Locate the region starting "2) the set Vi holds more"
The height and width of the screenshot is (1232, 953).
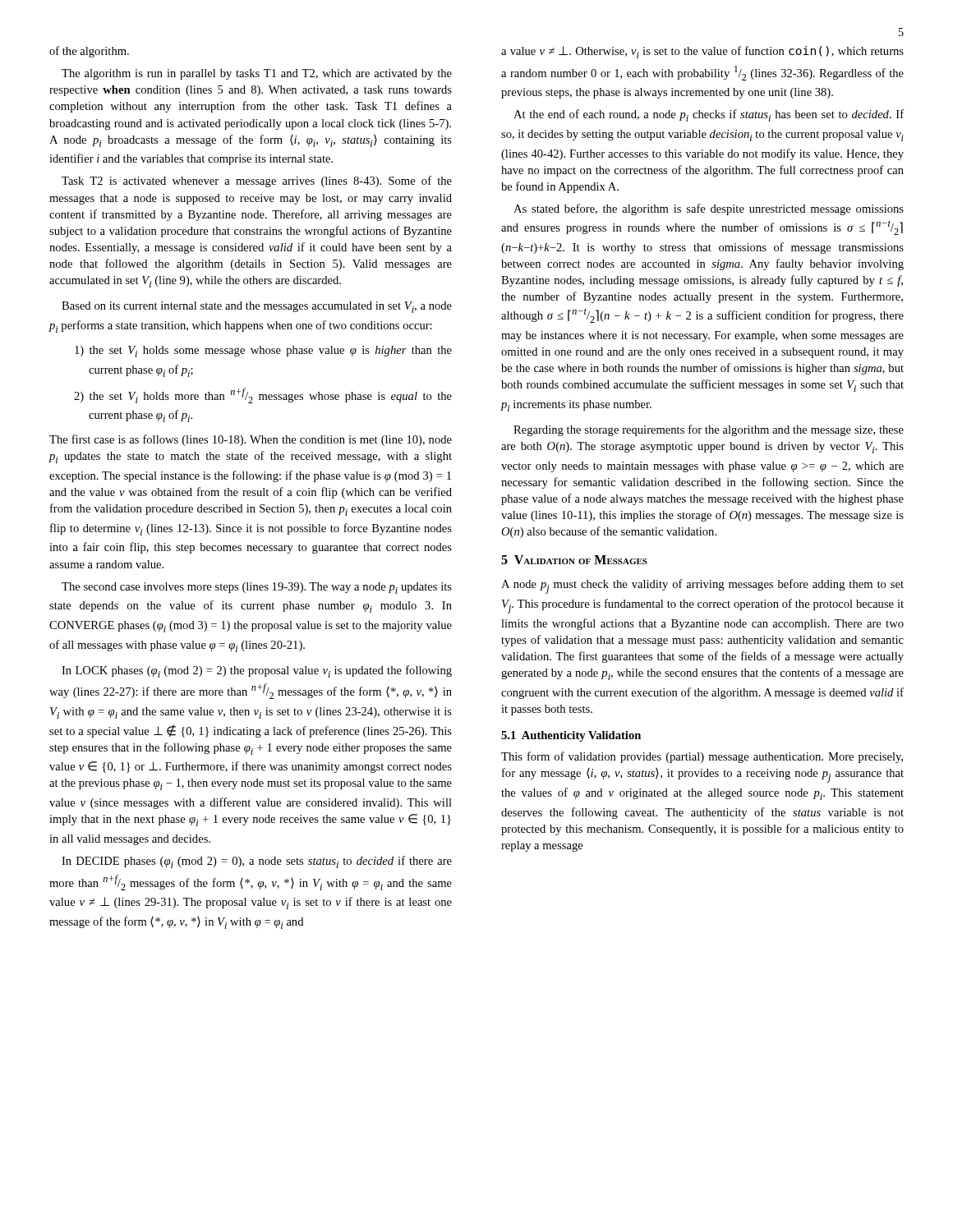(x=263, y=405)
